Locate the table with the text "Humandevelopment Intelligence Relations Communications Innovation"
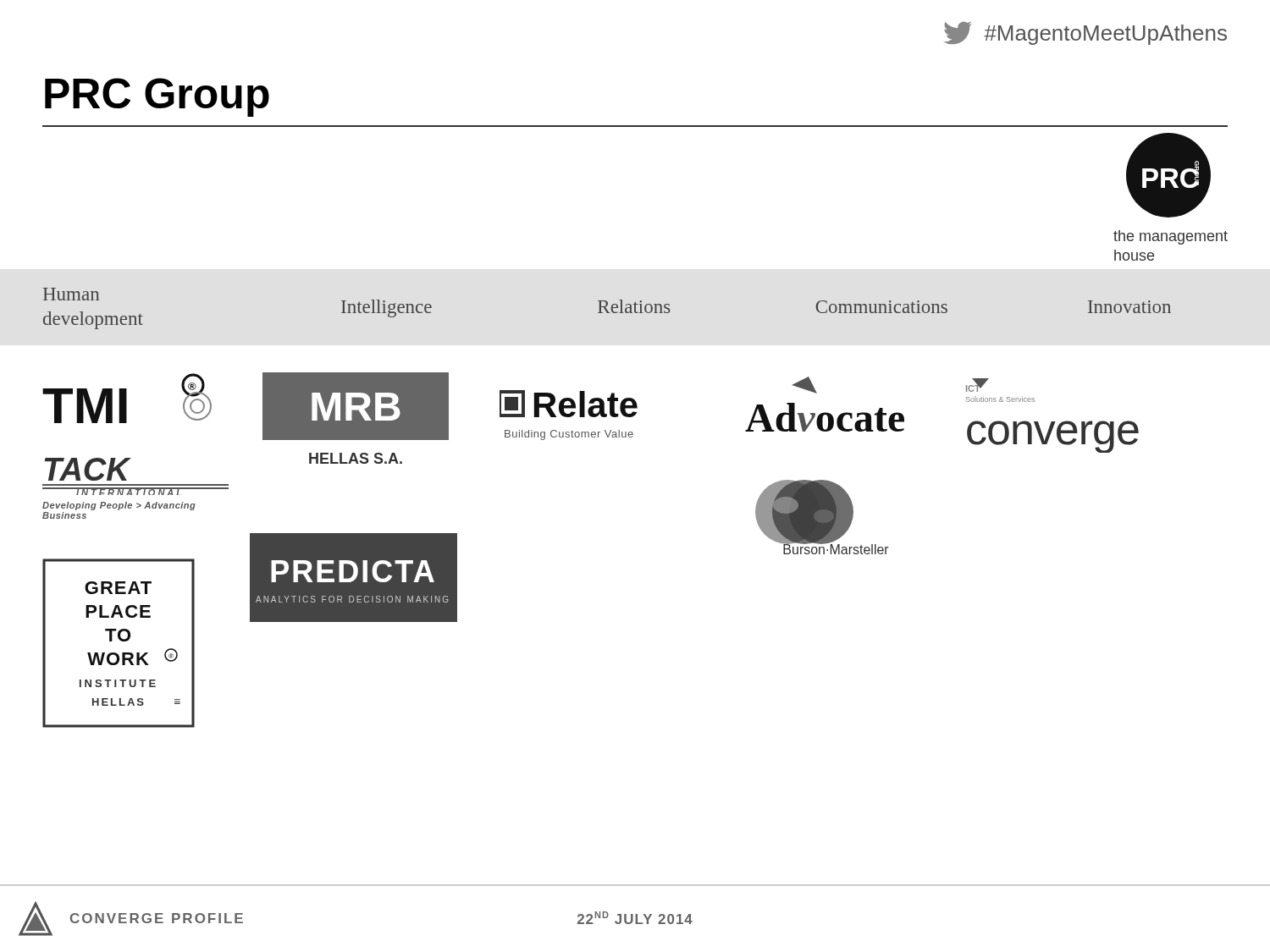 (x=635, y=307)
